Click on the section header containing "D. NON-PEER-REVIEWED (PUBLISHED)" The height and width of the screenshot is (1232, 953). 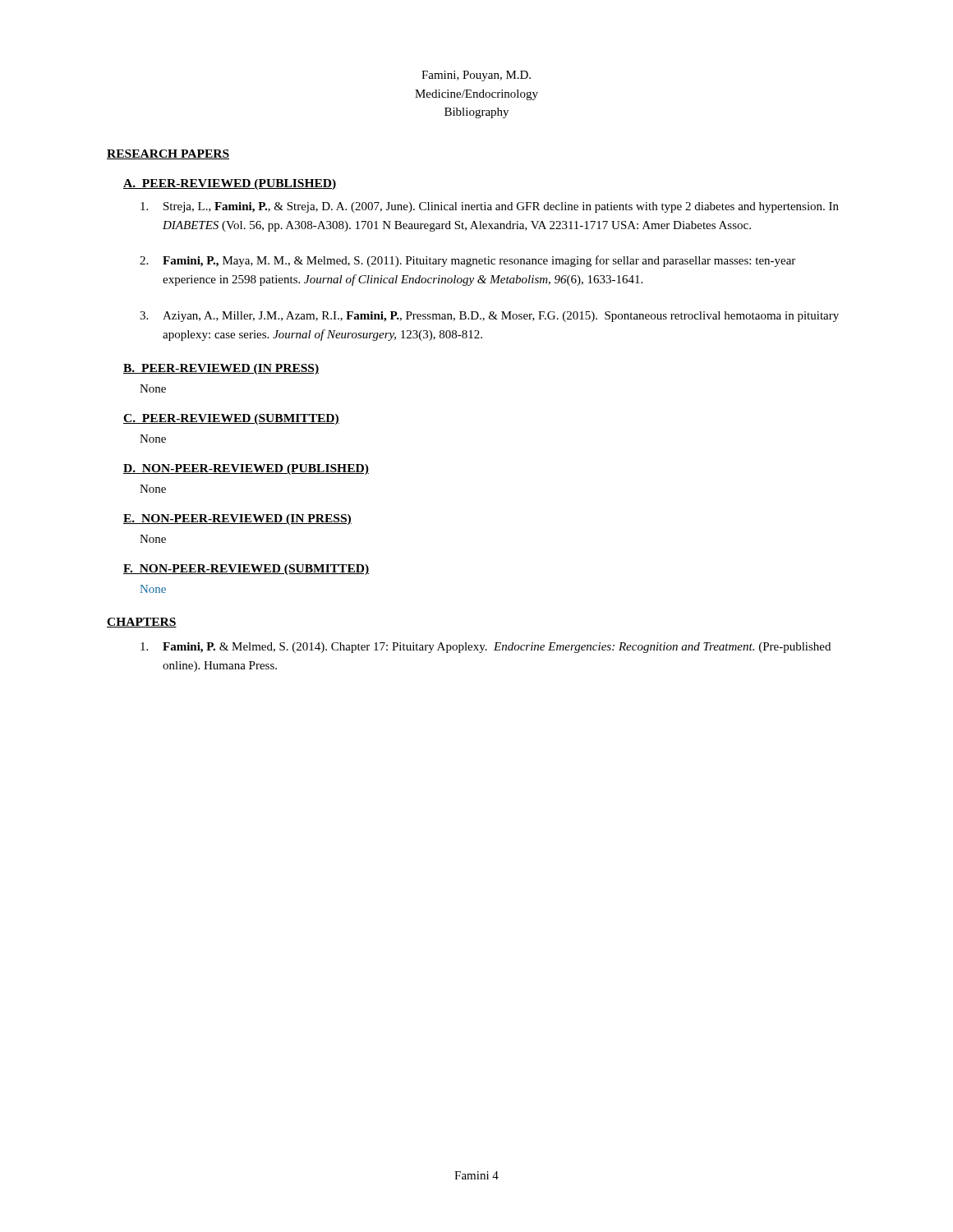(246, 468)
